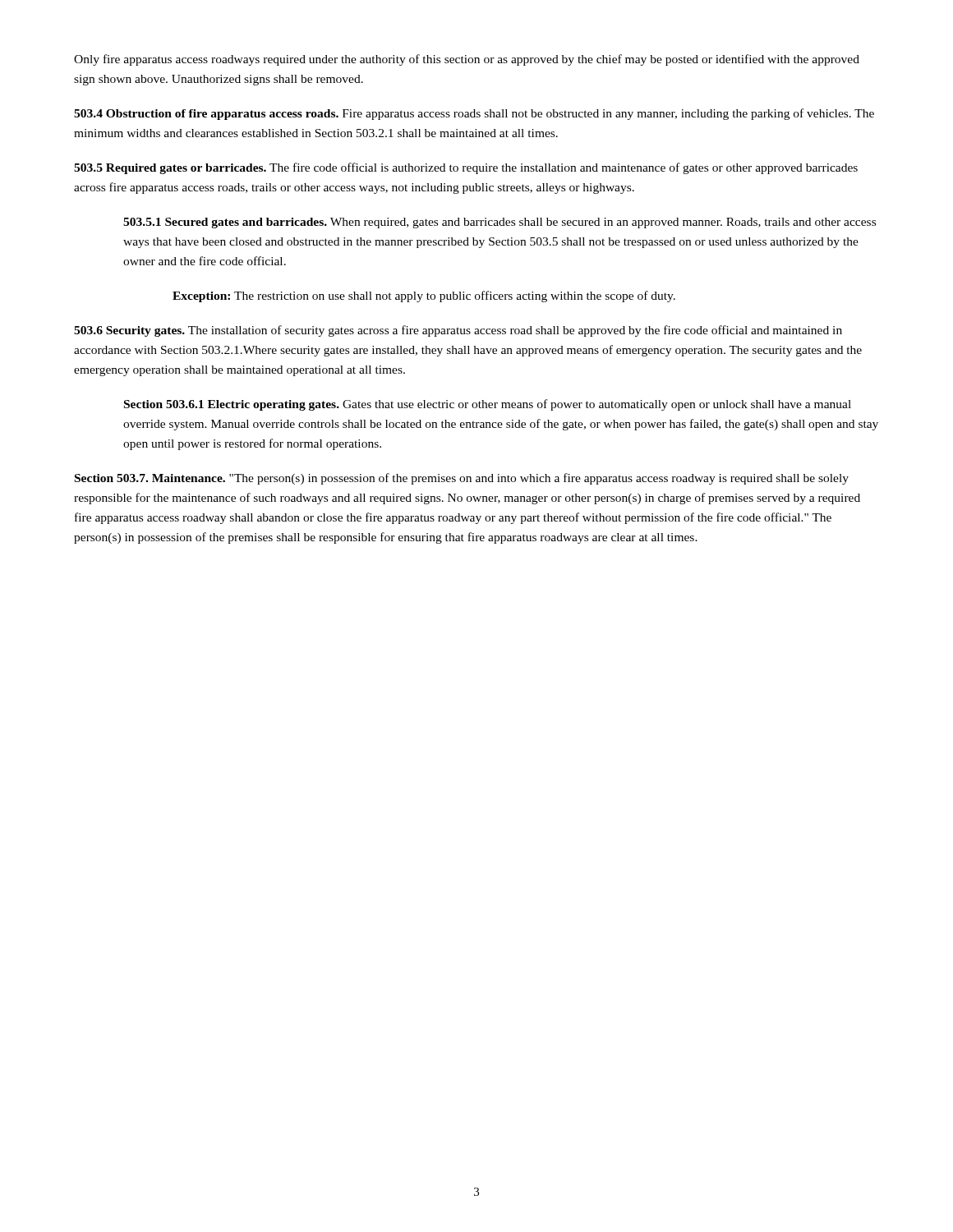Click on the block starting "6 Security gates. The installation"

(x=468, y=350)
